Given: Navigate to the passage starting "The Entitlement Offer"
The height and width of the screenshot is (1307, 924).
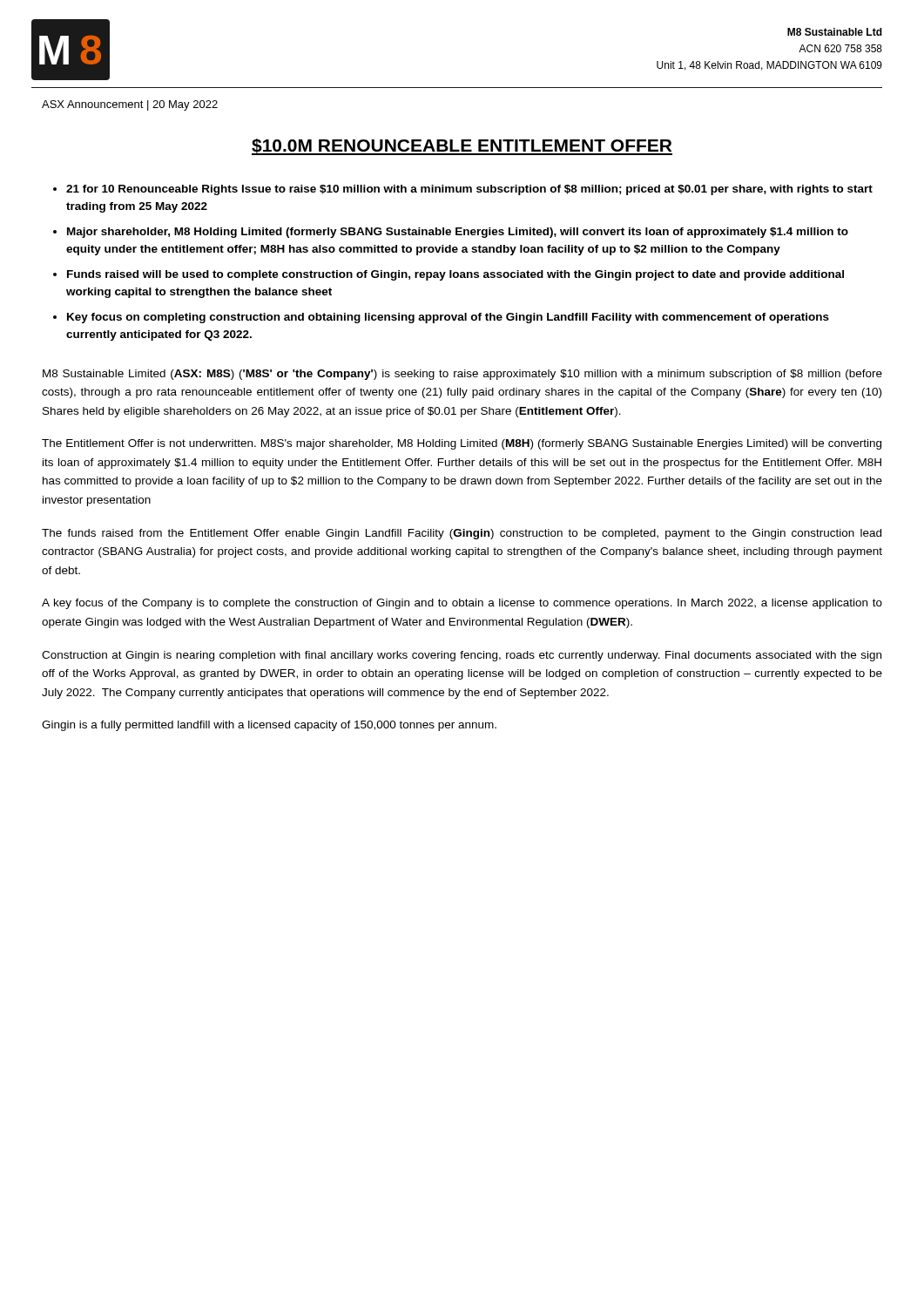Looking at the screenshot, I should click(462, 472).
